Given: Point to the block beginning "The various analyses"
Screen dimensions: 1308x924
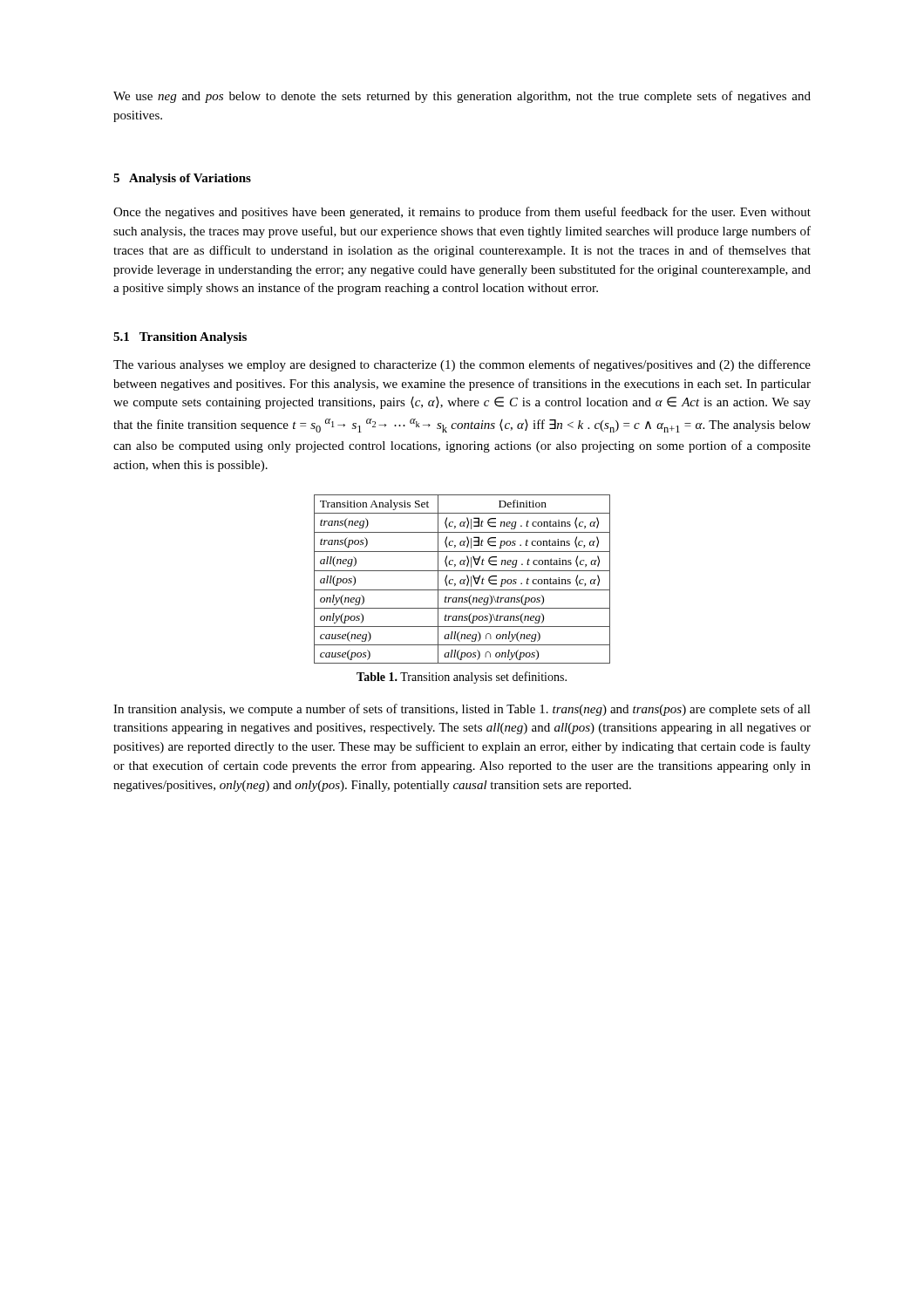Looking at the screenshot, I should coord(462,415).
